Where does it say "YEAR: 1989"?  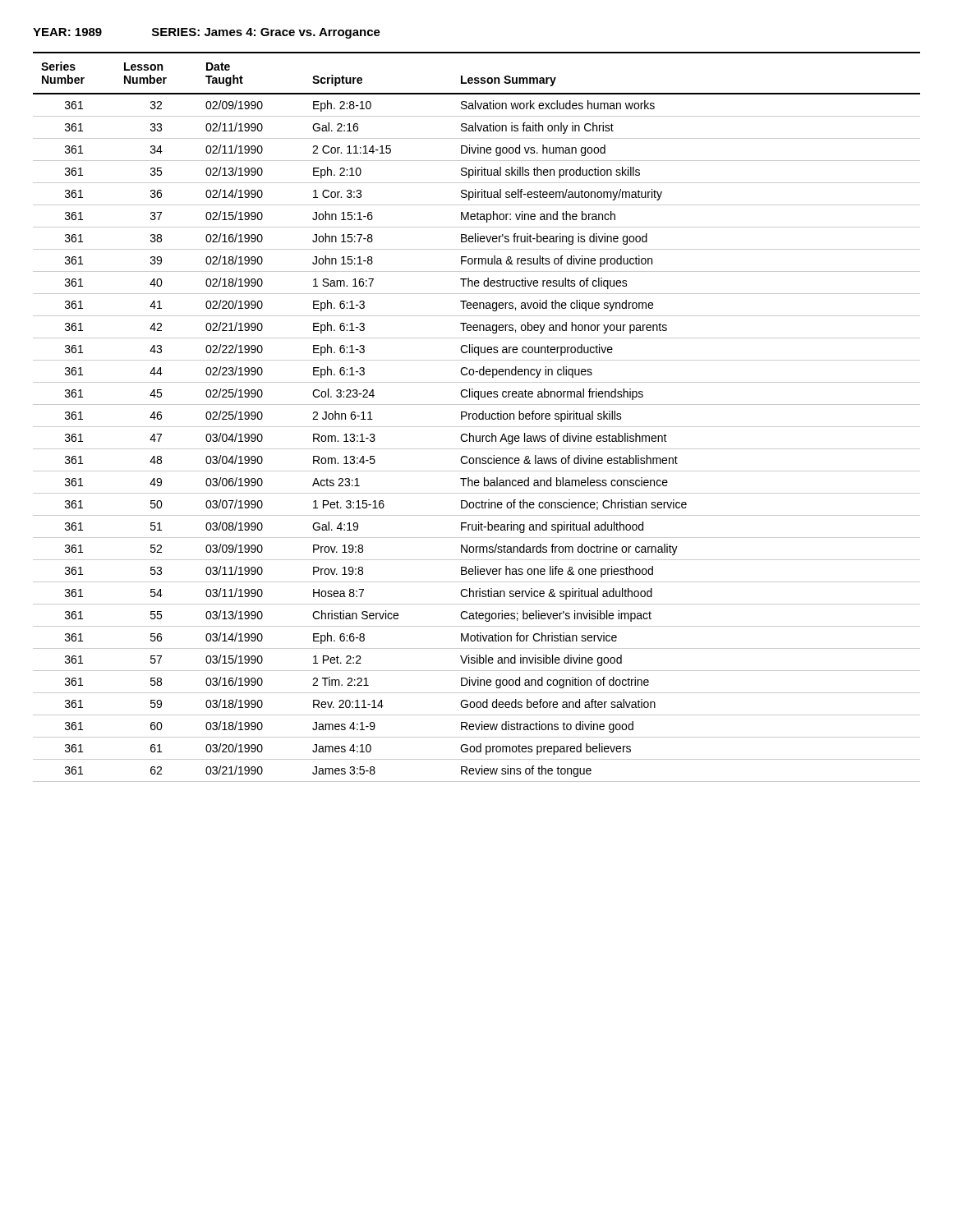click(x=67, y=32)
